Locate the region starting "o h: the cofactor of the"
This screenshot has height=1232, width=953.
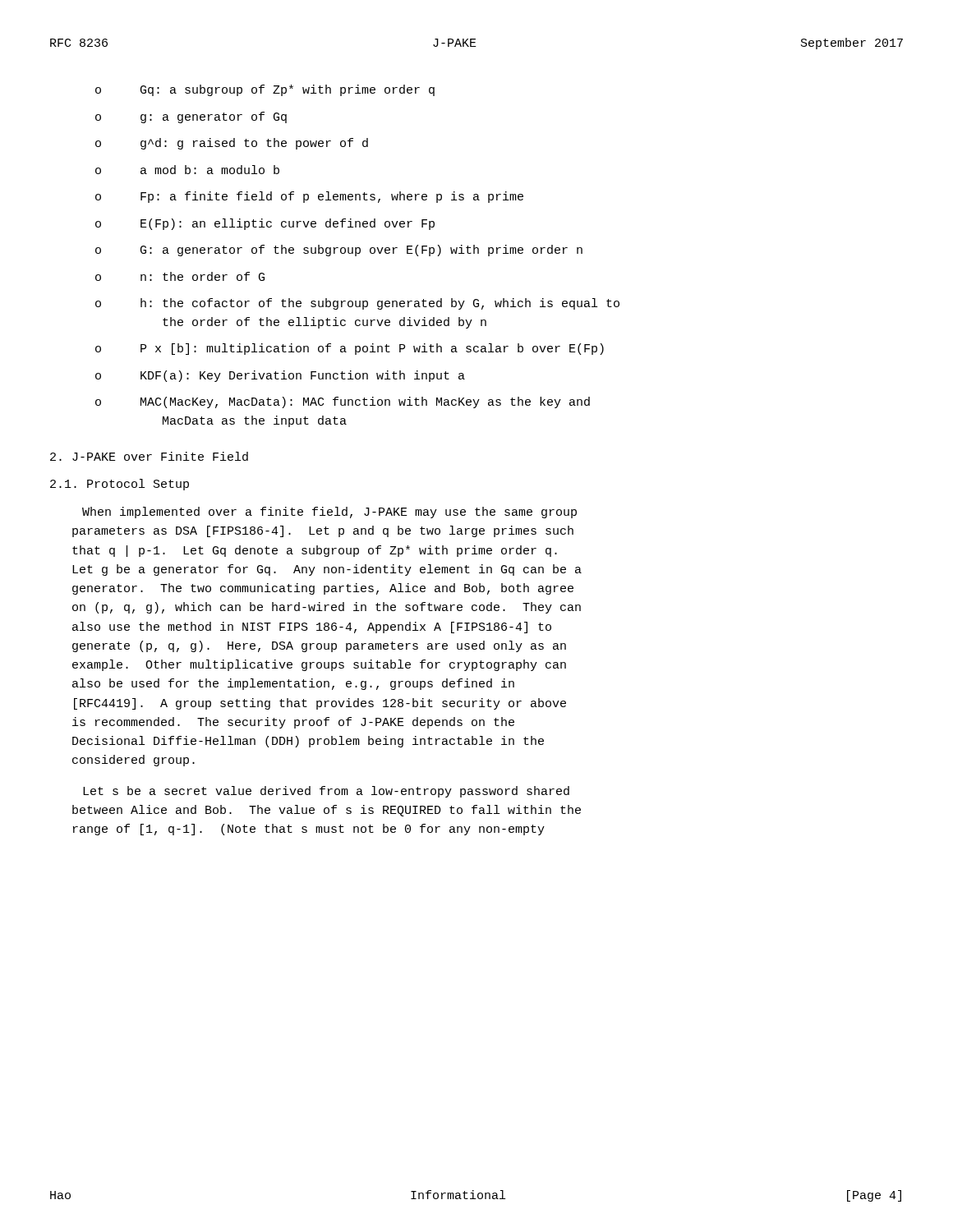click(x=476, y=314)
